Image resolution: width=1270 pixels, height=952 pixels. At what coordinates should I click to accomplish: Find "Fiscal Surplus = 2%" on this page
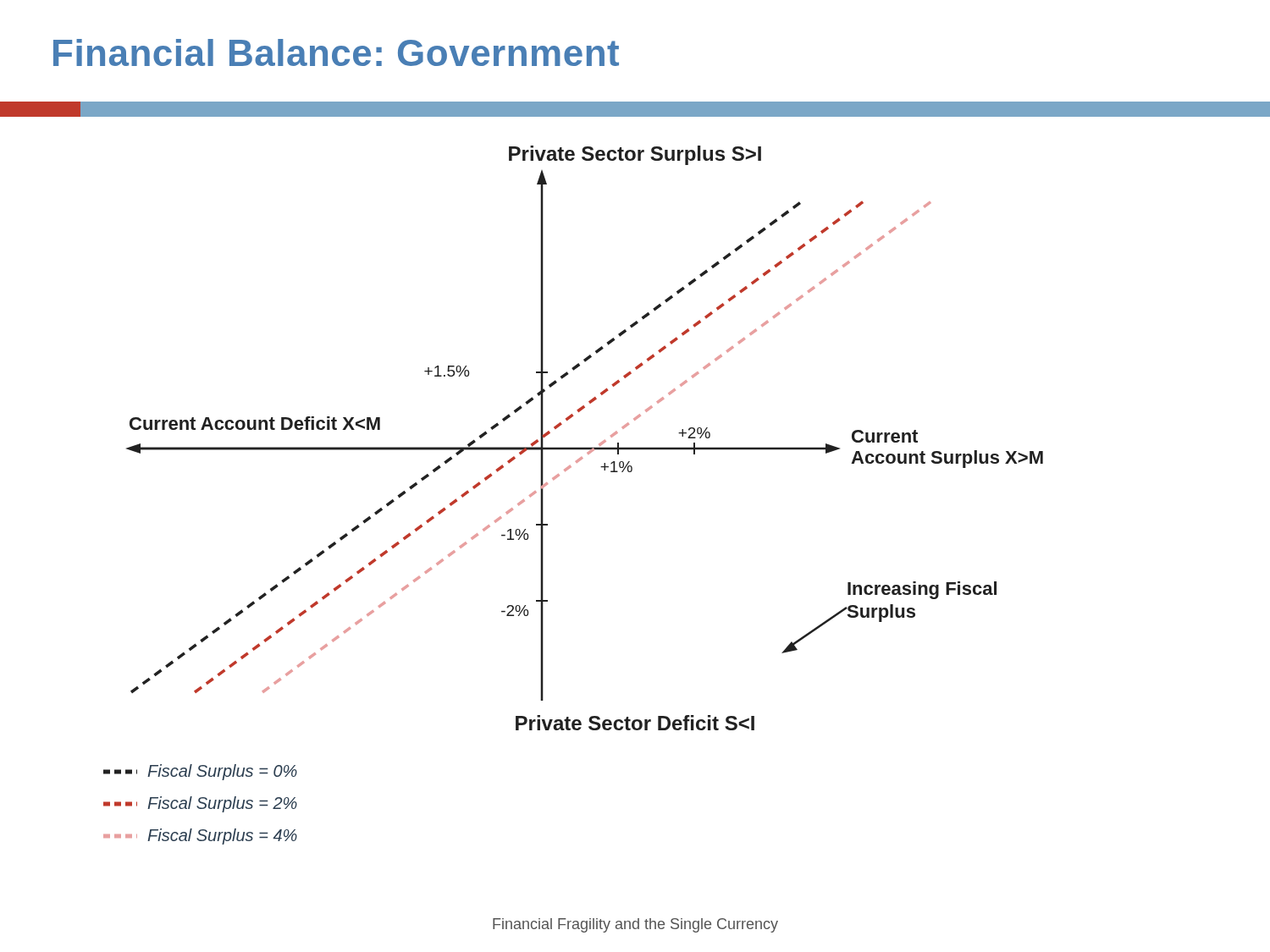click(200, 803)
